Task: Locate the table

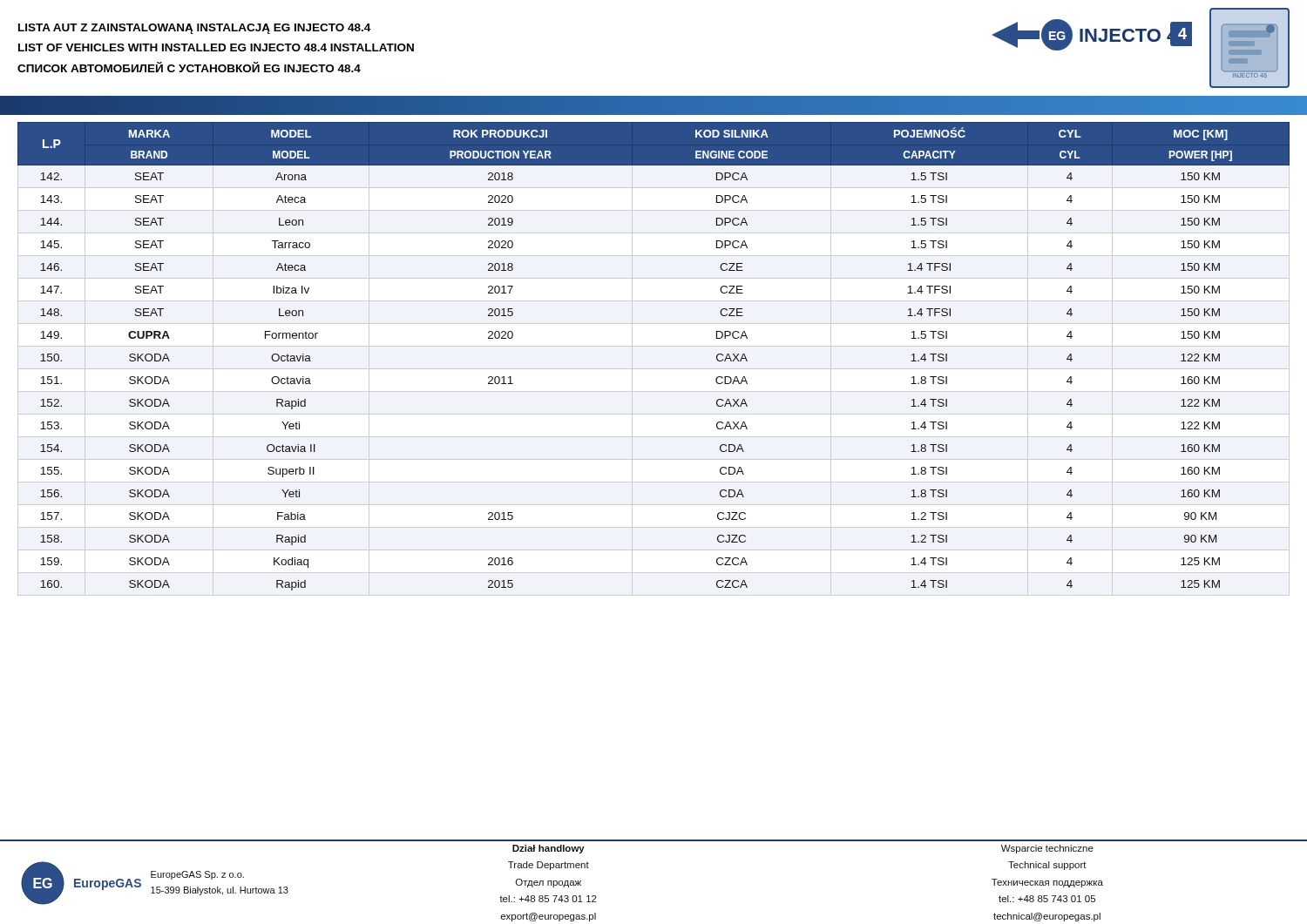Action: point(654,479)
